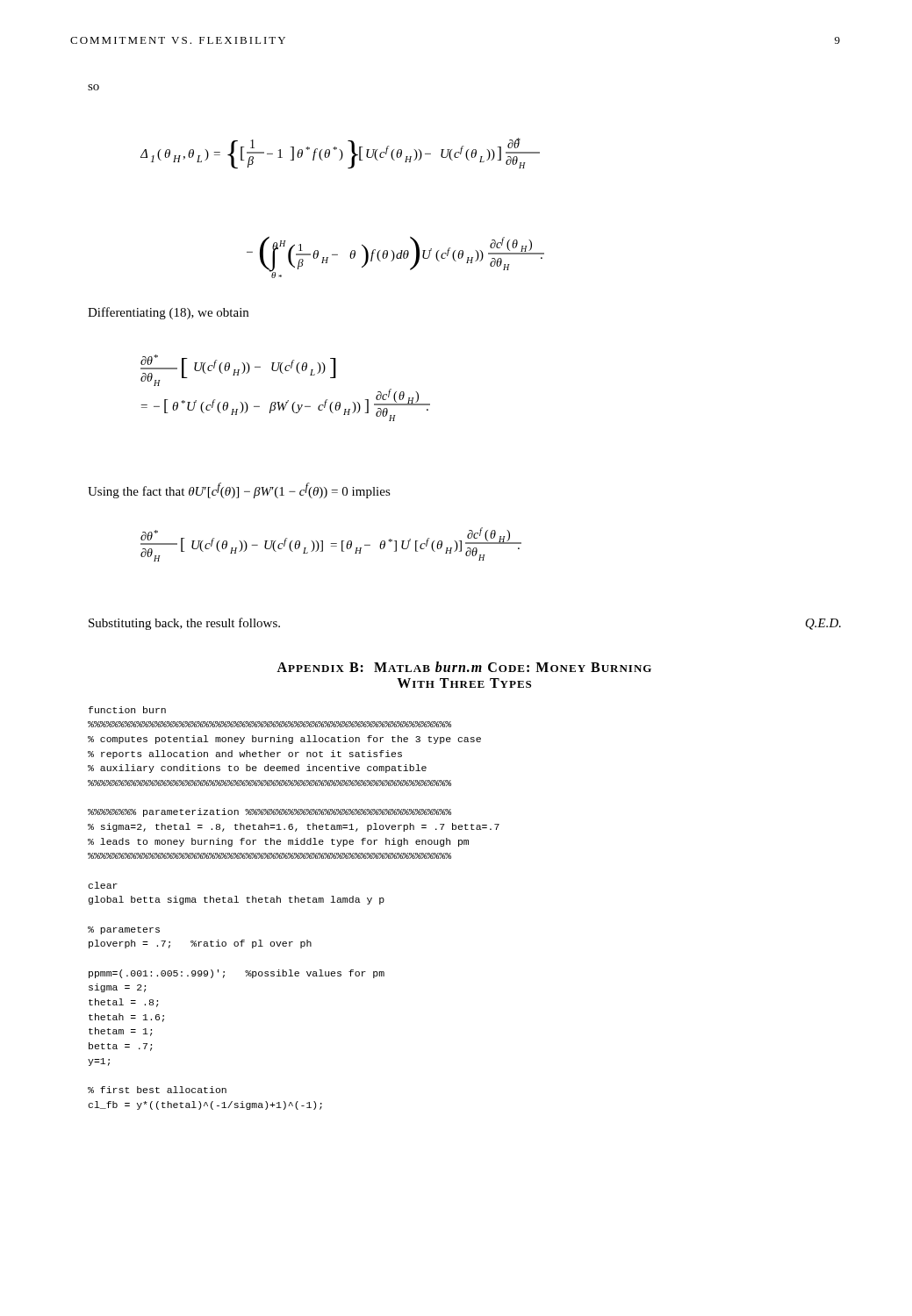This screenshot has height=1316, width=912.
Task: Click on the section header that reads "APPENDIX B: MATLAB burn.m CODE: MONEY"
Action: 465,675
